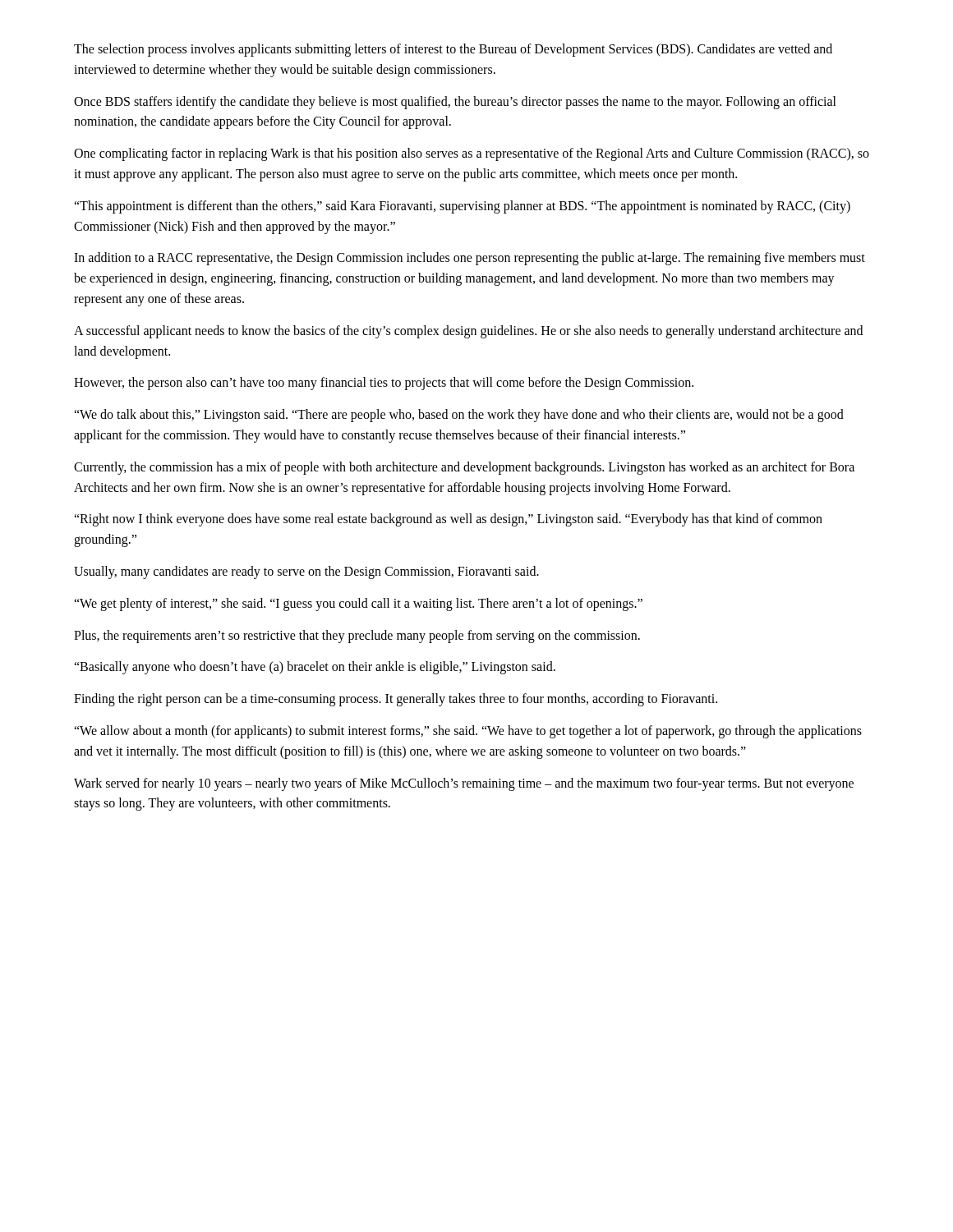Select the text block containing "Plus, the requirements aren’t so restrictive that"
The image size is (953, 1232).
coord(357,635)
